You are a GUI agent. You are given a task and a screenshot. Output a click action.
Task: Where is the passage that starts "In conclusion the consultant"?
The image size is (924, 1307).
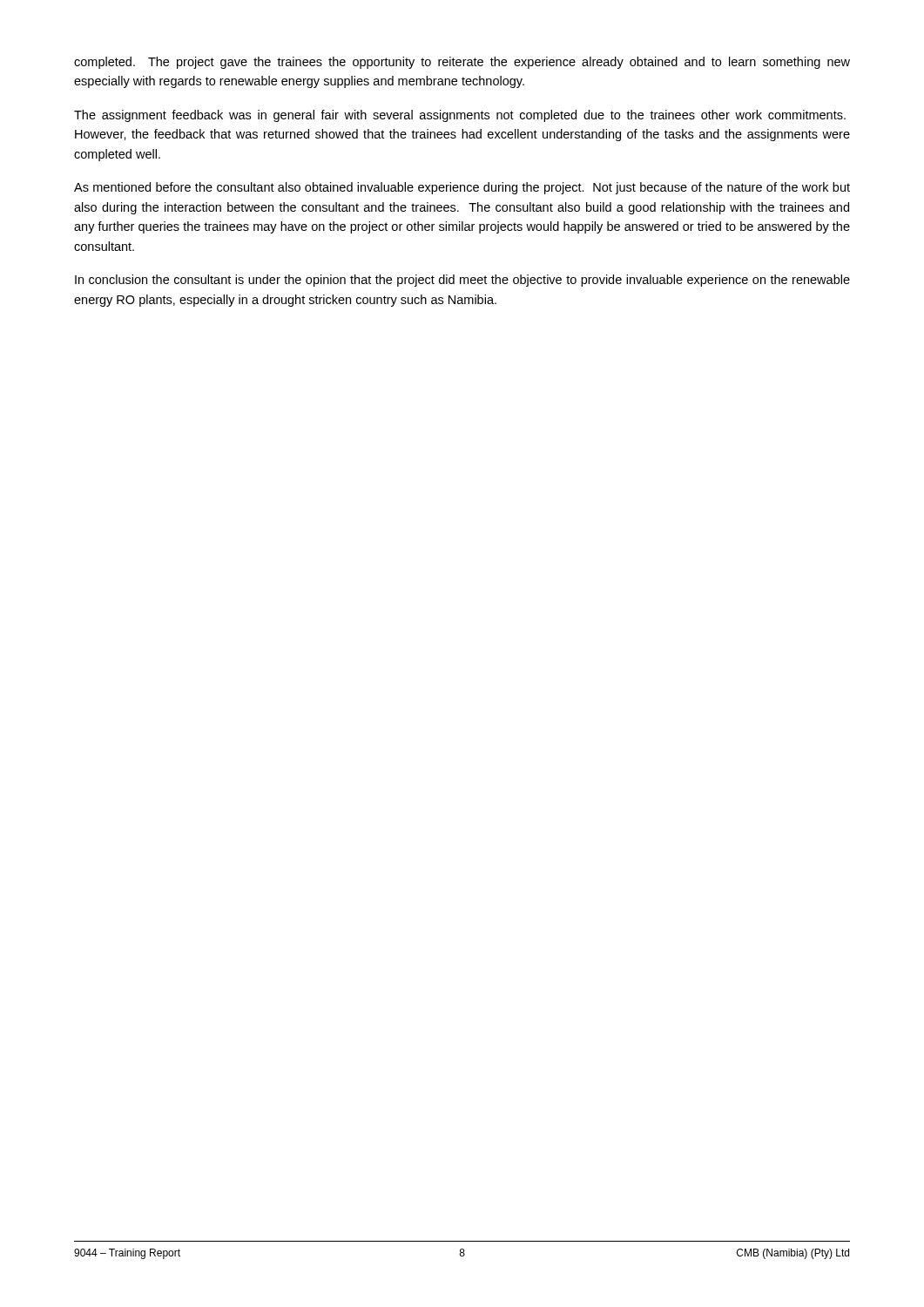coord(462,290)
